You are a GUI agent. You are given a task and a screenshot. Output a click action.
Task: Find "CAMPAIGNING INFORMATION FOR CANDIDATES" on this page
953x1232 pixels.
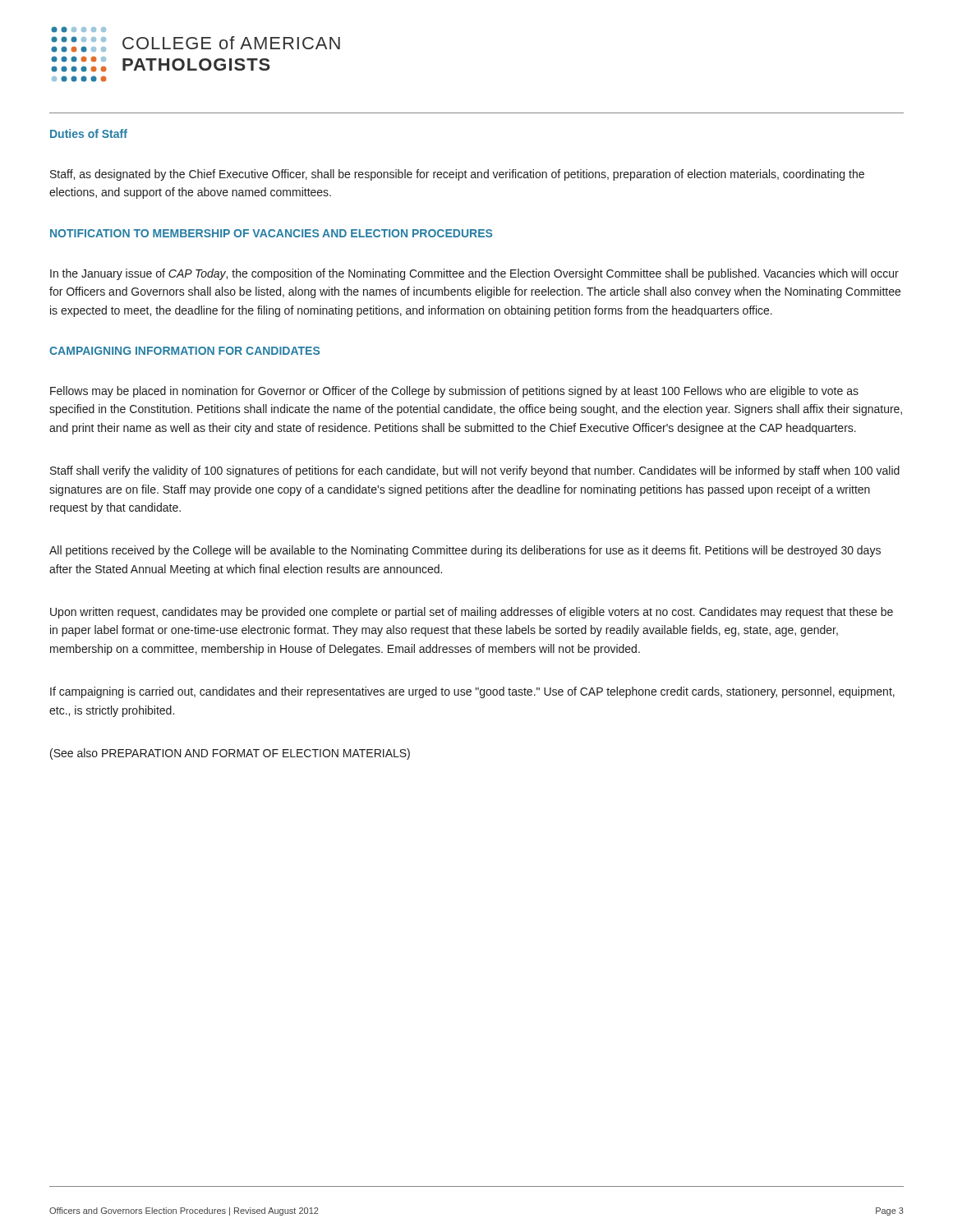pyautogui.click(x=184, y=351)
